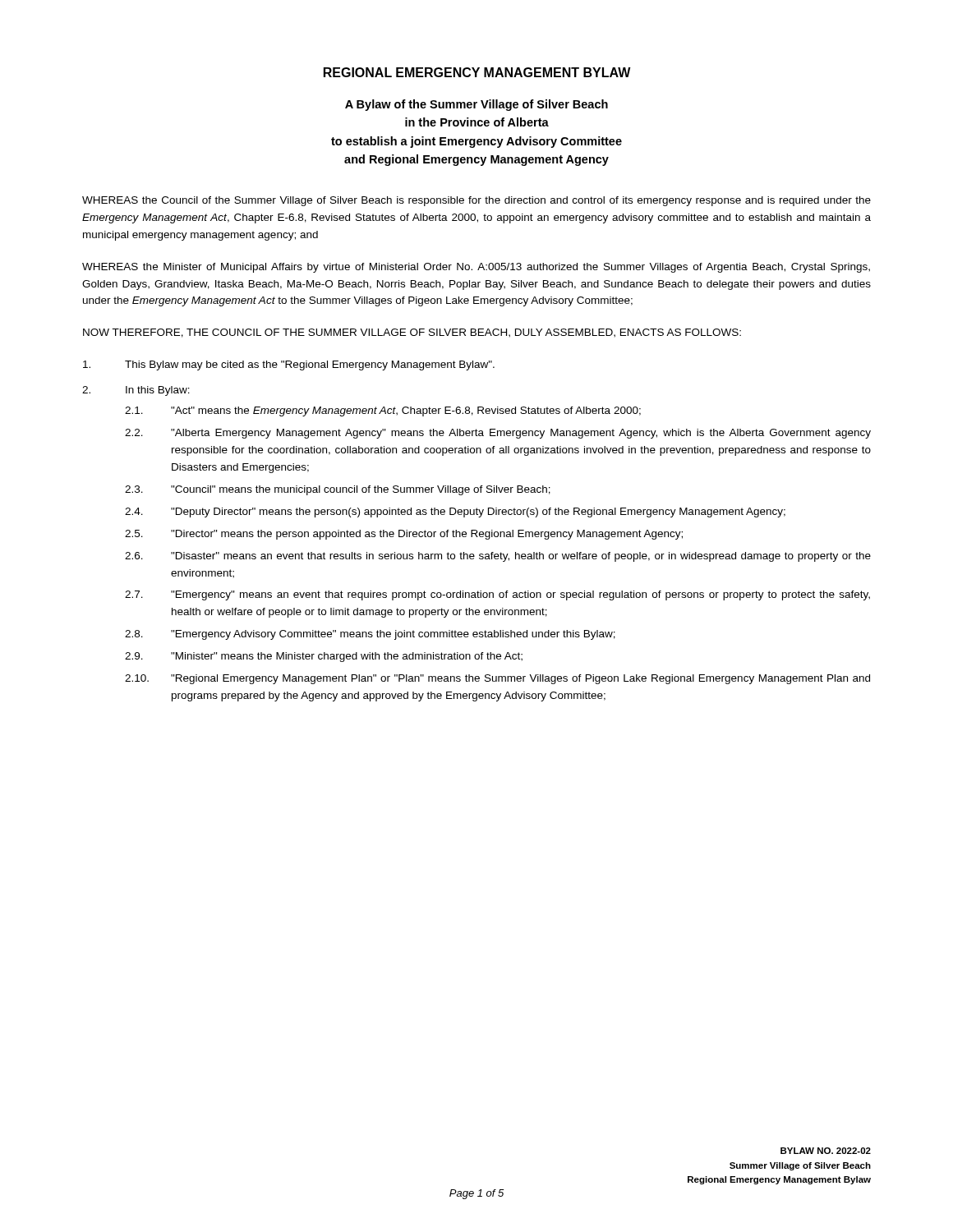Where is the passage that starts "2.4. "Deputy Director" means the person(s) appointed as"?
Viewport: 953px width, 1232px height.
498,512
